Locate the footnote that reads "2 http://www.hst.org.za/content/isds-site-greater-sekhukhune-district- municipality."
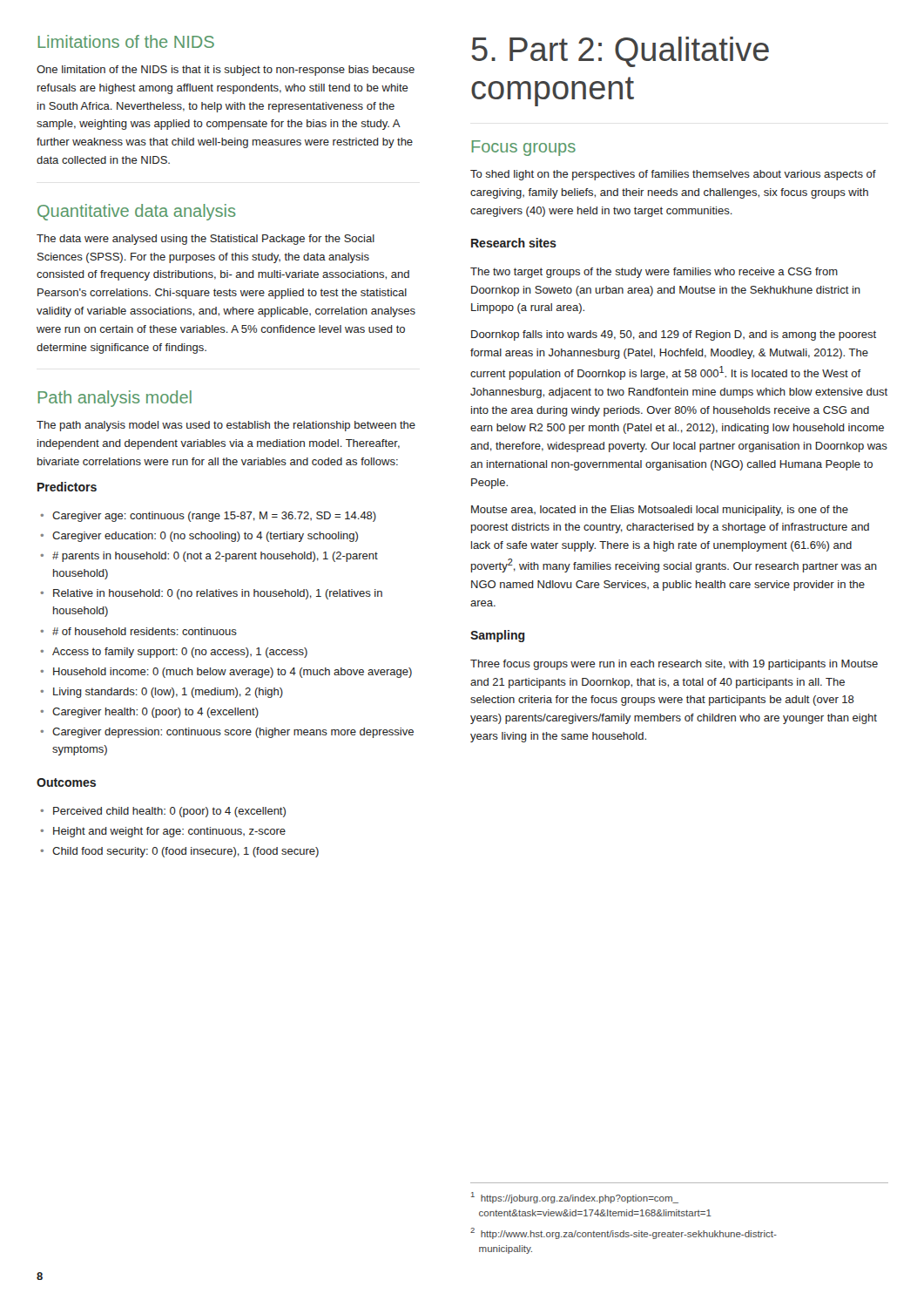The image size is (924, 1307). click(679, 1240)
